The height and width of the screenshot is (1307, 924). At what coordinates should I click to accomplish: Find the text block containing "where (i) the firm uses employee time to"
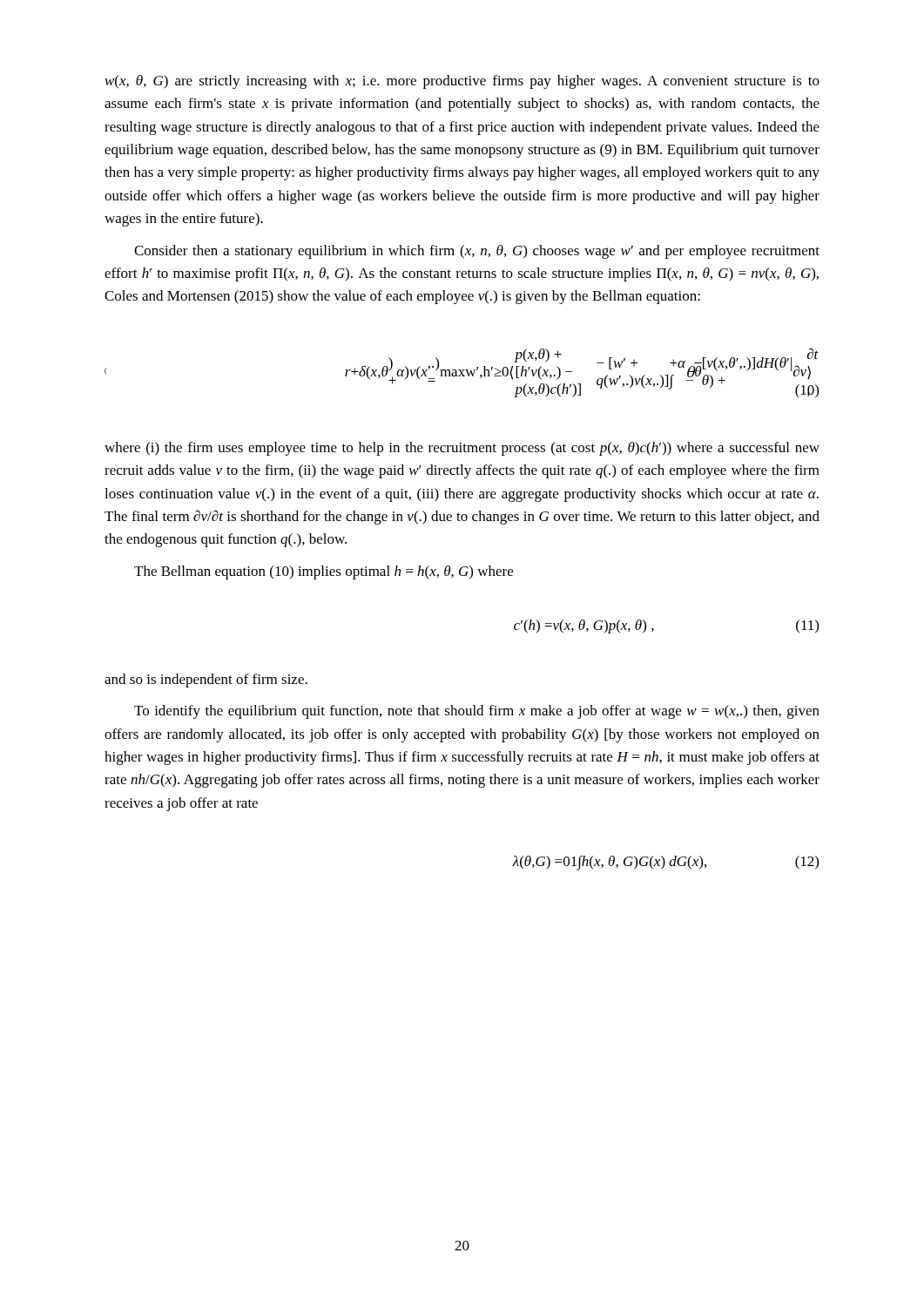(x=462, y=494)
